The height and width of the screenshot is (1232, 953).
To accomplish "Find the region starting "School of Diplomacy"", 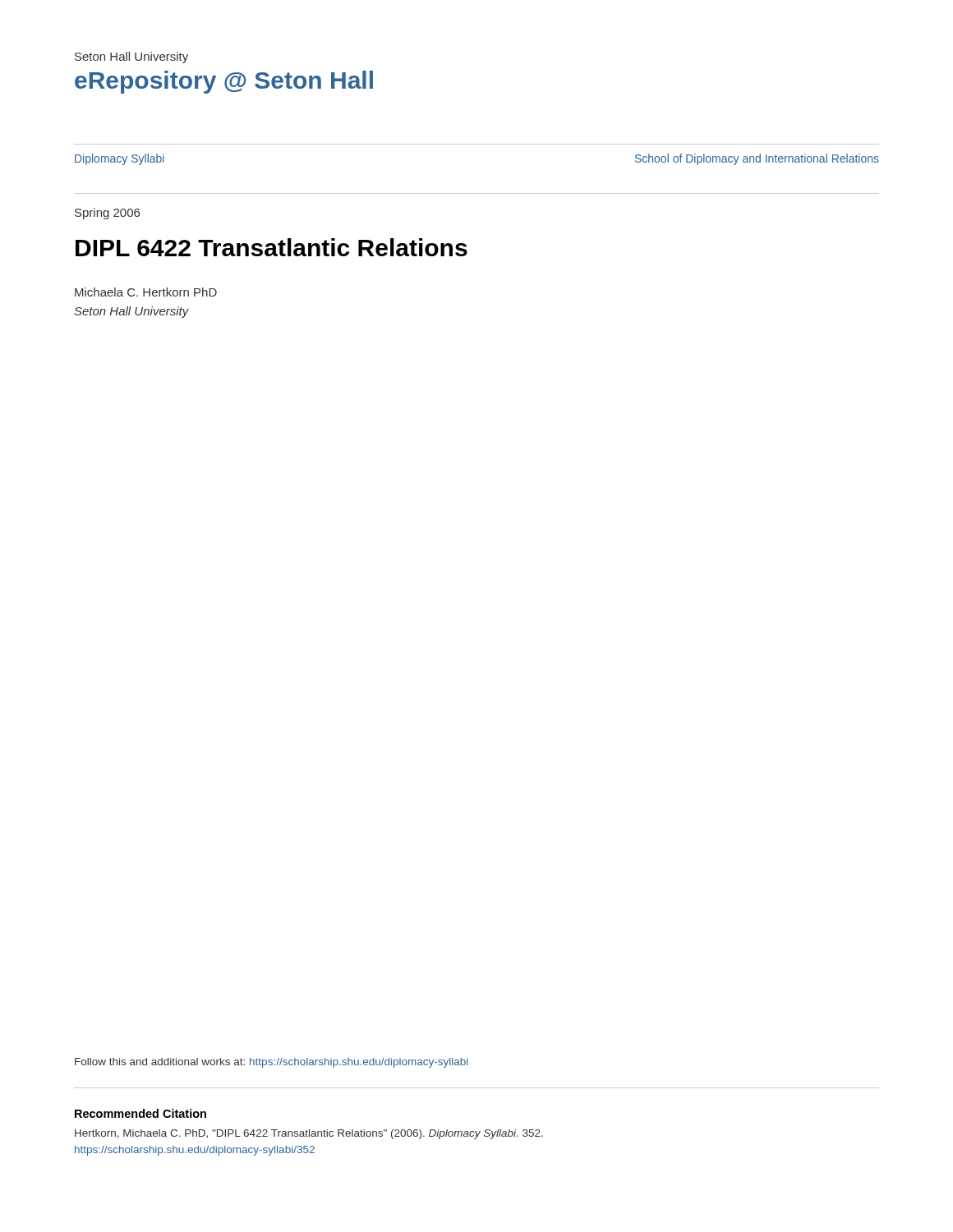I will pos(757,158).
